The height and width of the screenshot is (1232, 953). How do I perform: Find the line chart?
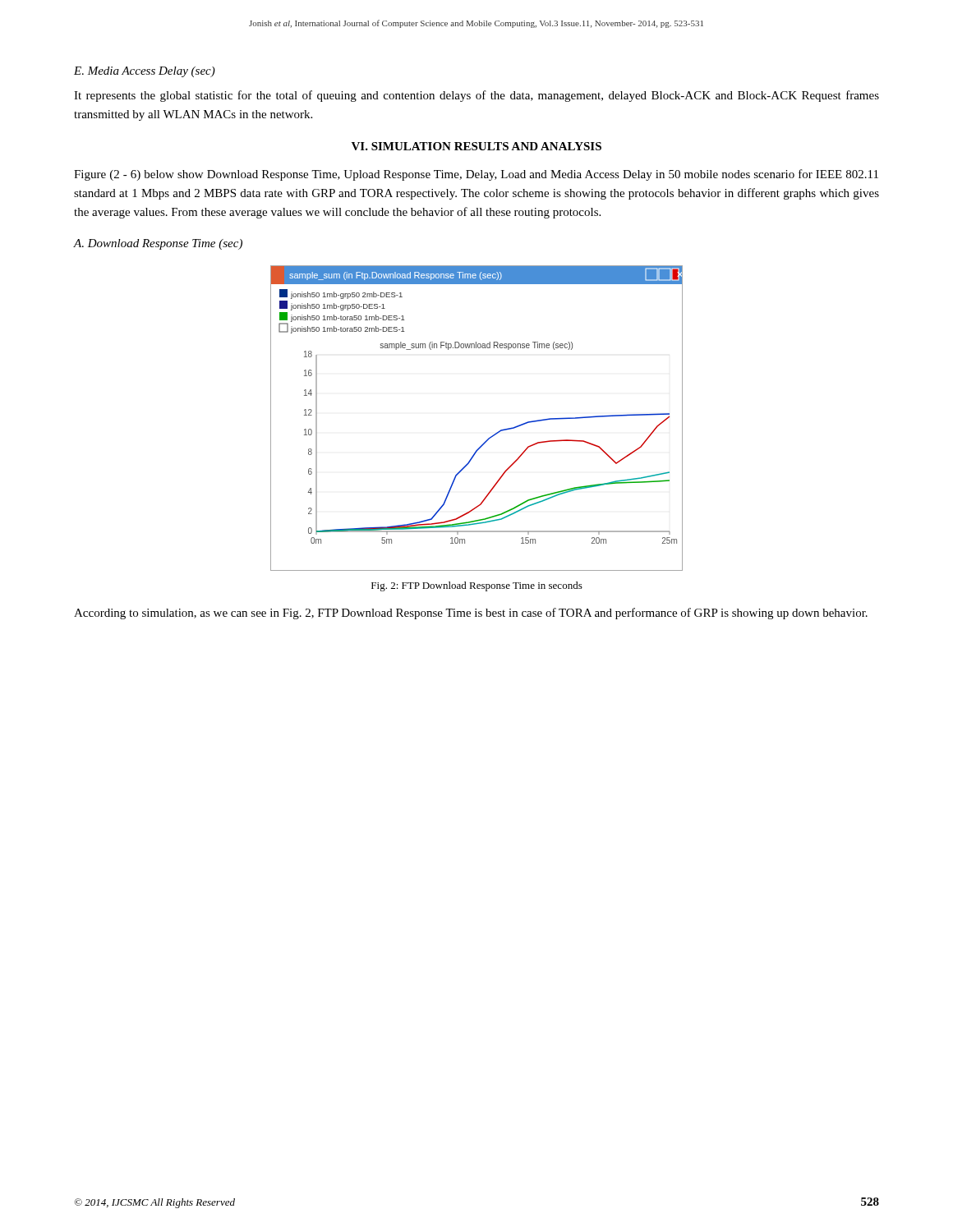[476, 420]
